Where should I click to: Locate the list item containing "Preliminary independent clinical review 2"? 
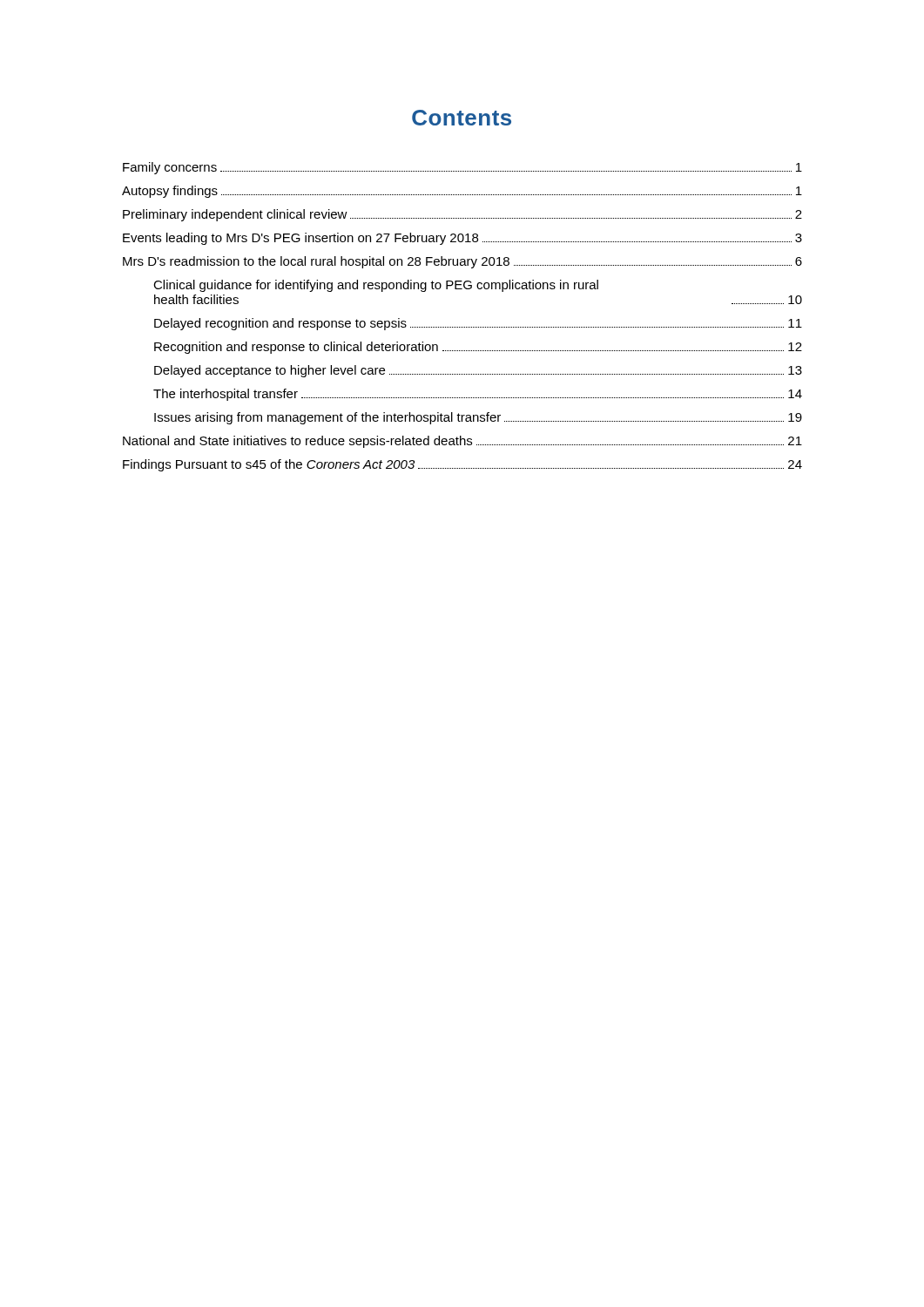click(462, 214)
